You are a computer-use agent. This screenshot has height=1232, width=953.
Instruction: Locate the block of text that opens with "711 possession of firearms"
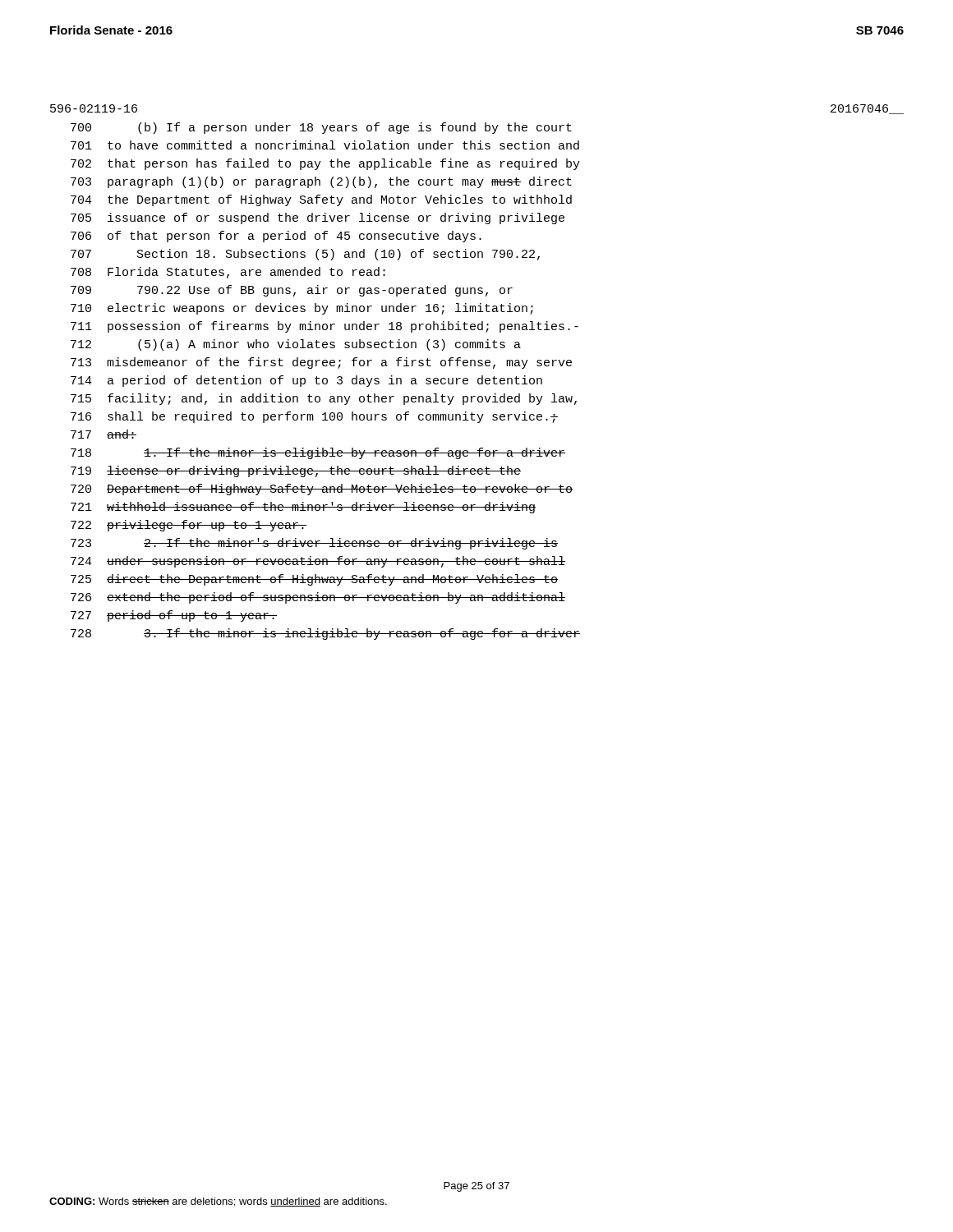click(x=476, y=328)
